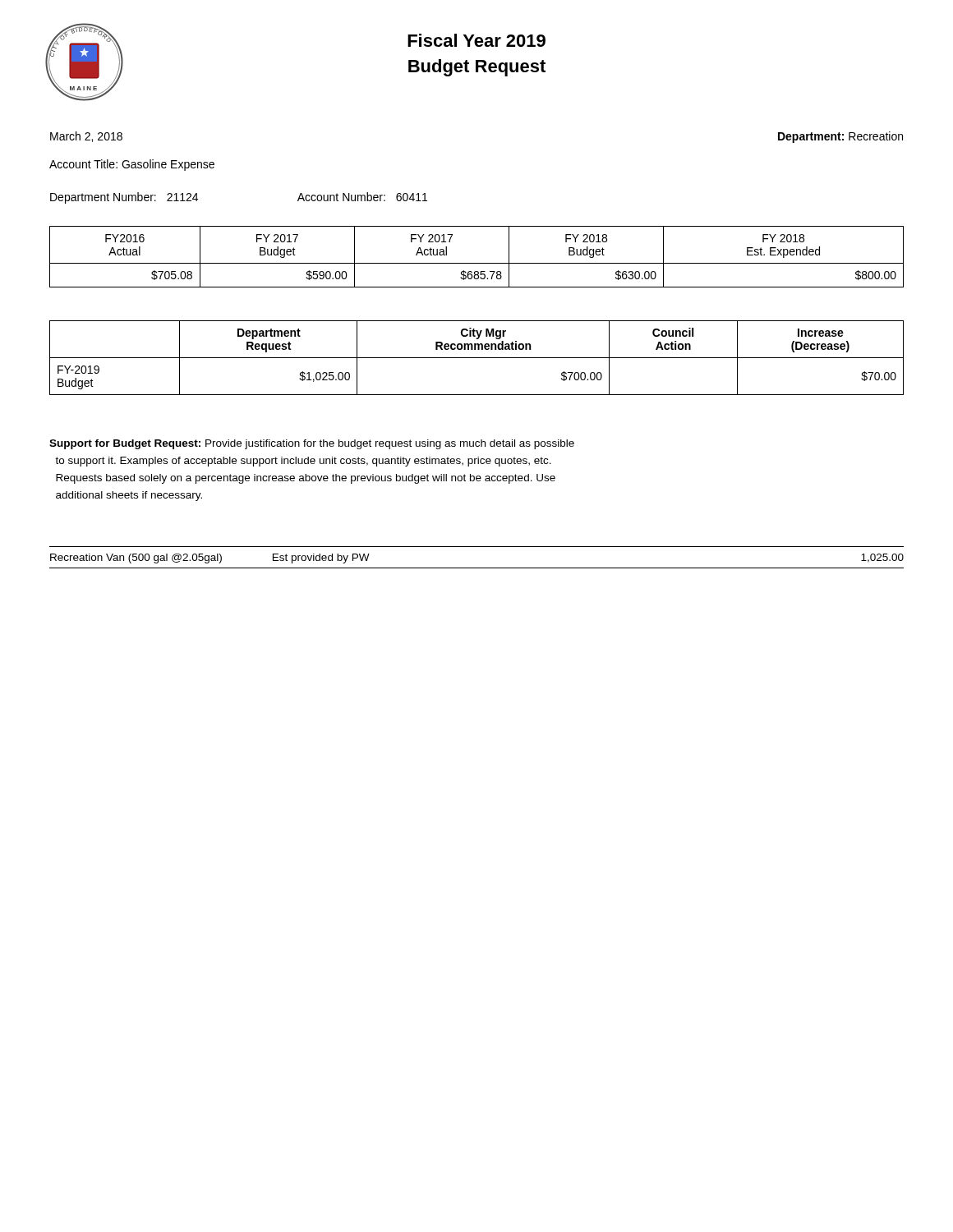Screen dimensions: 1232x953
Task: Click on the text starting "Support for Budget"
Action: [312, 469]
